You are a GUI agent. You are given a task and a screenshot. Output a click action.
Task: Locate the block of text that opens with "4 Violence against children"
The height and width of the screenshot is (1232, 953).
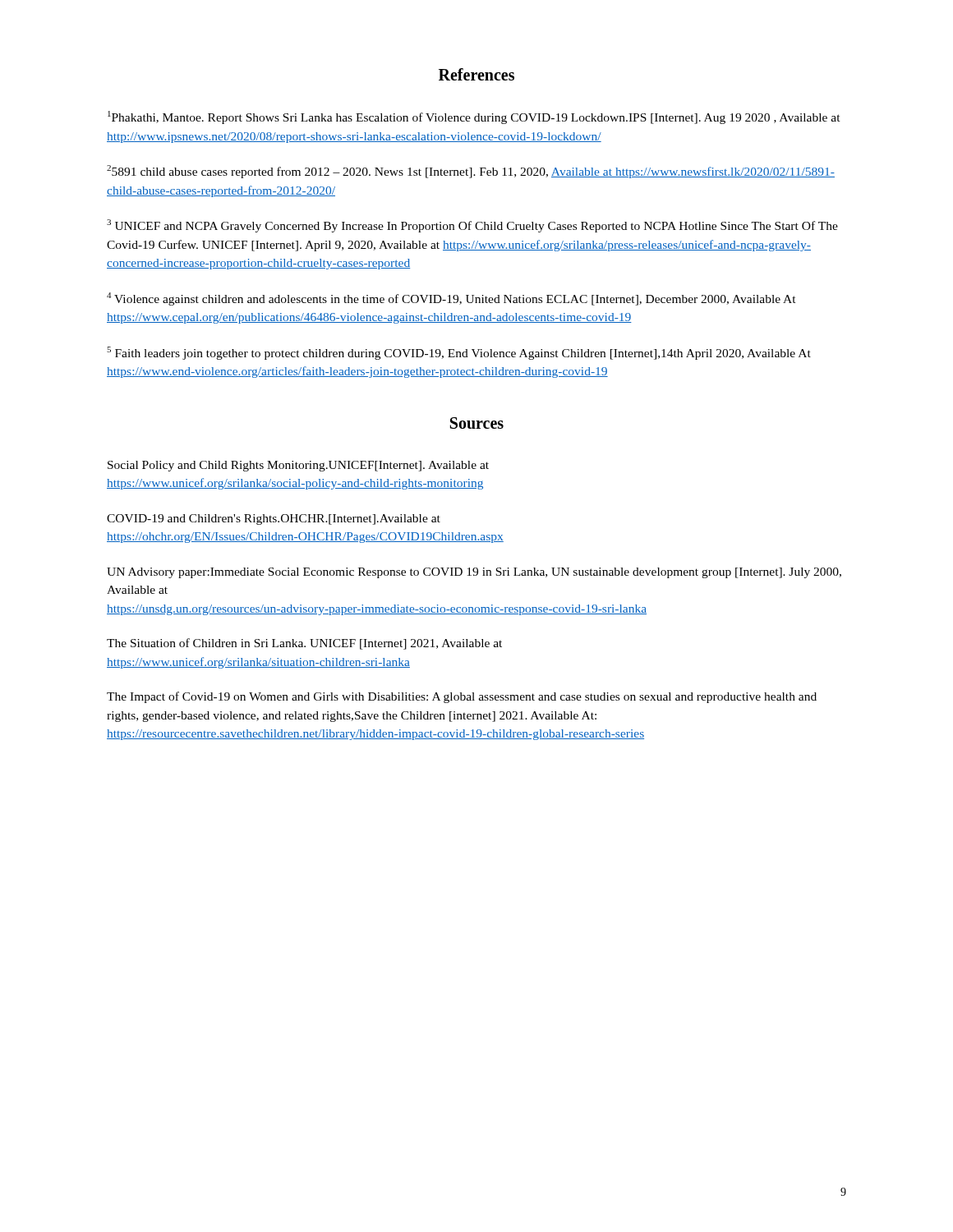point(454,307)
